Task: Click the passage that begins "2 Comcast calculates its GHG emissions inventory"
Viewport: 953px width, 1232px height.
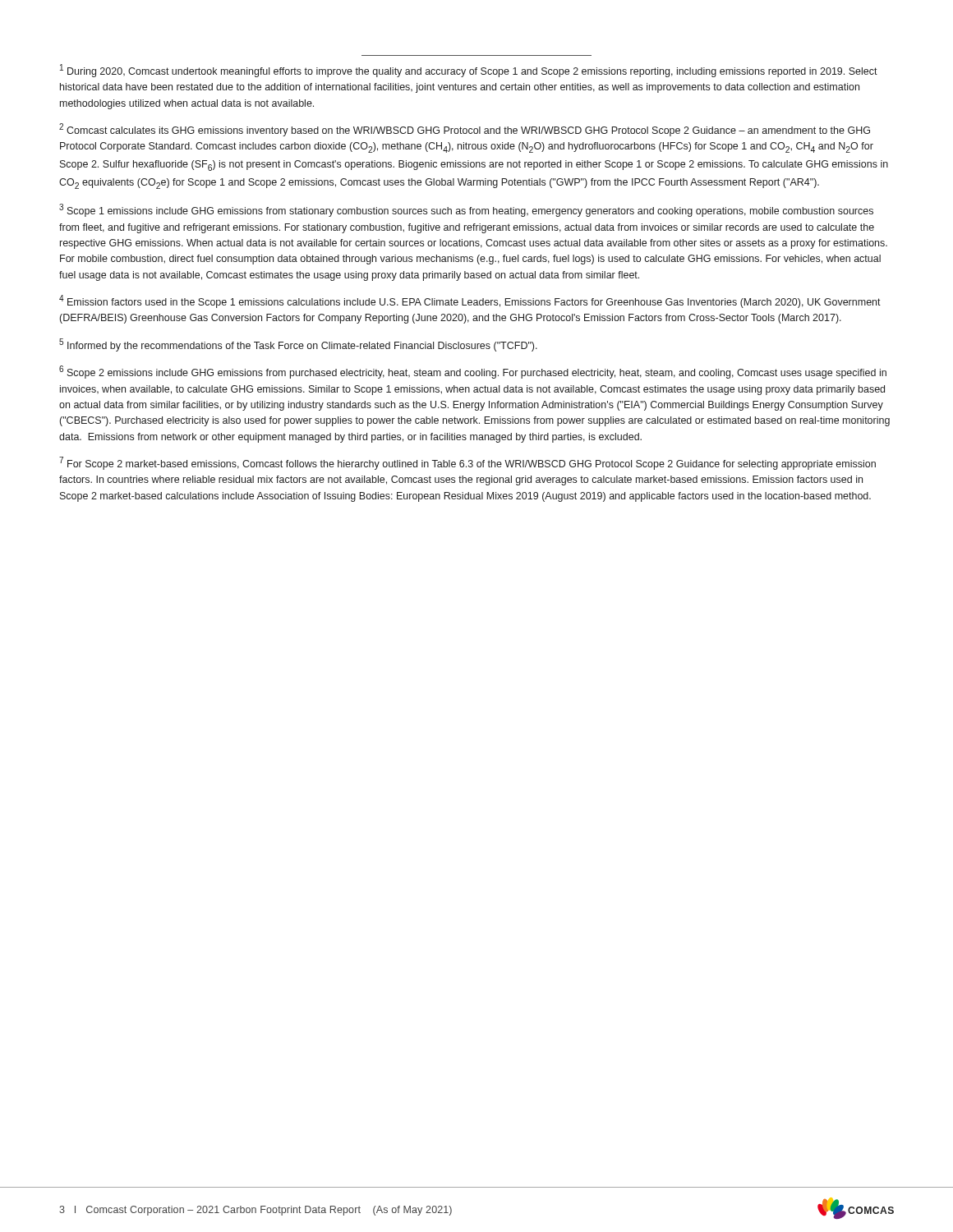Action: pyautogui.click(x=474, y=156)
